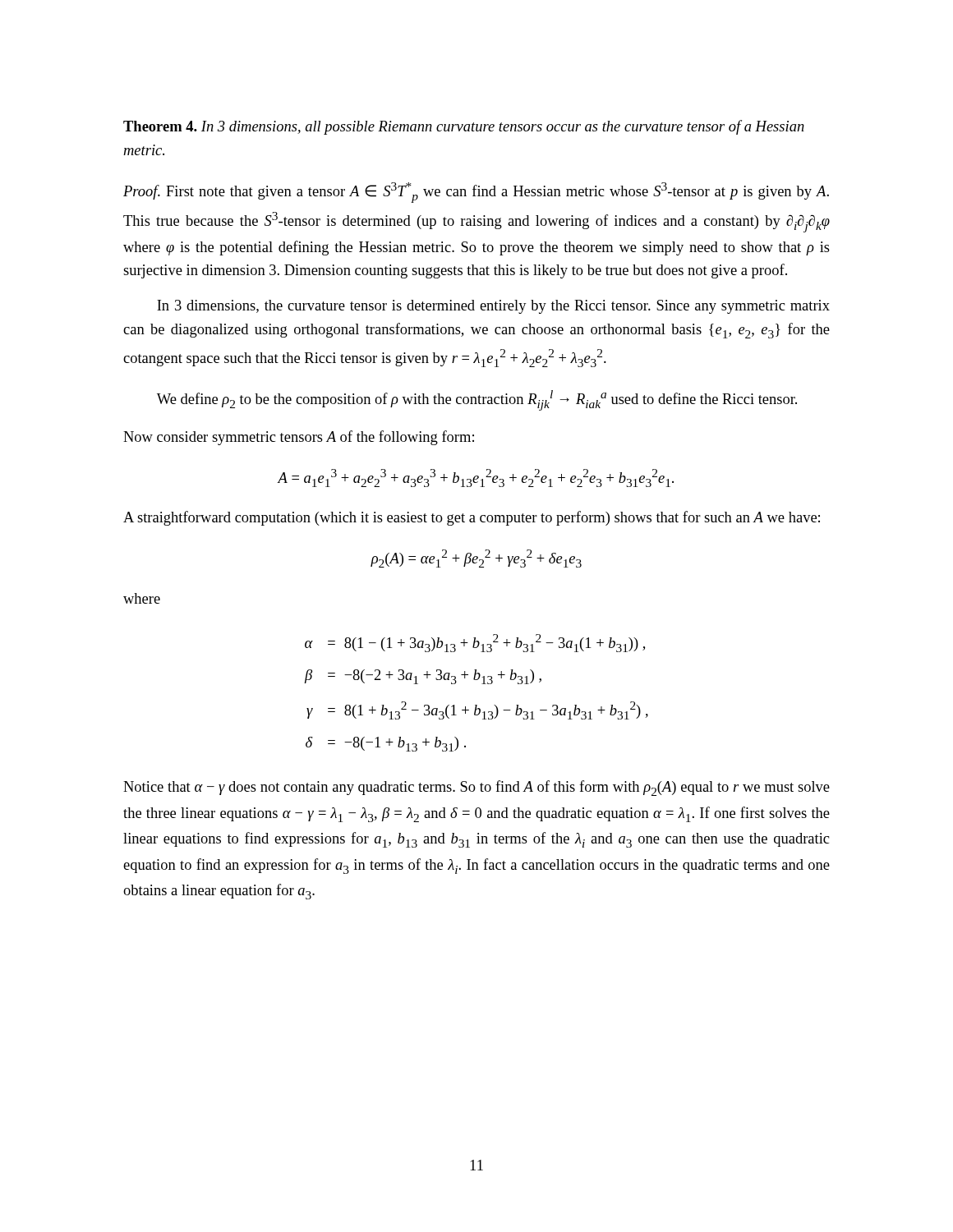Select the passage starting "Now consider symmetric tensors A of the following"
The width and height of the screenshot is (953, 1232).
pyautogui.click(x=476, y=437)
